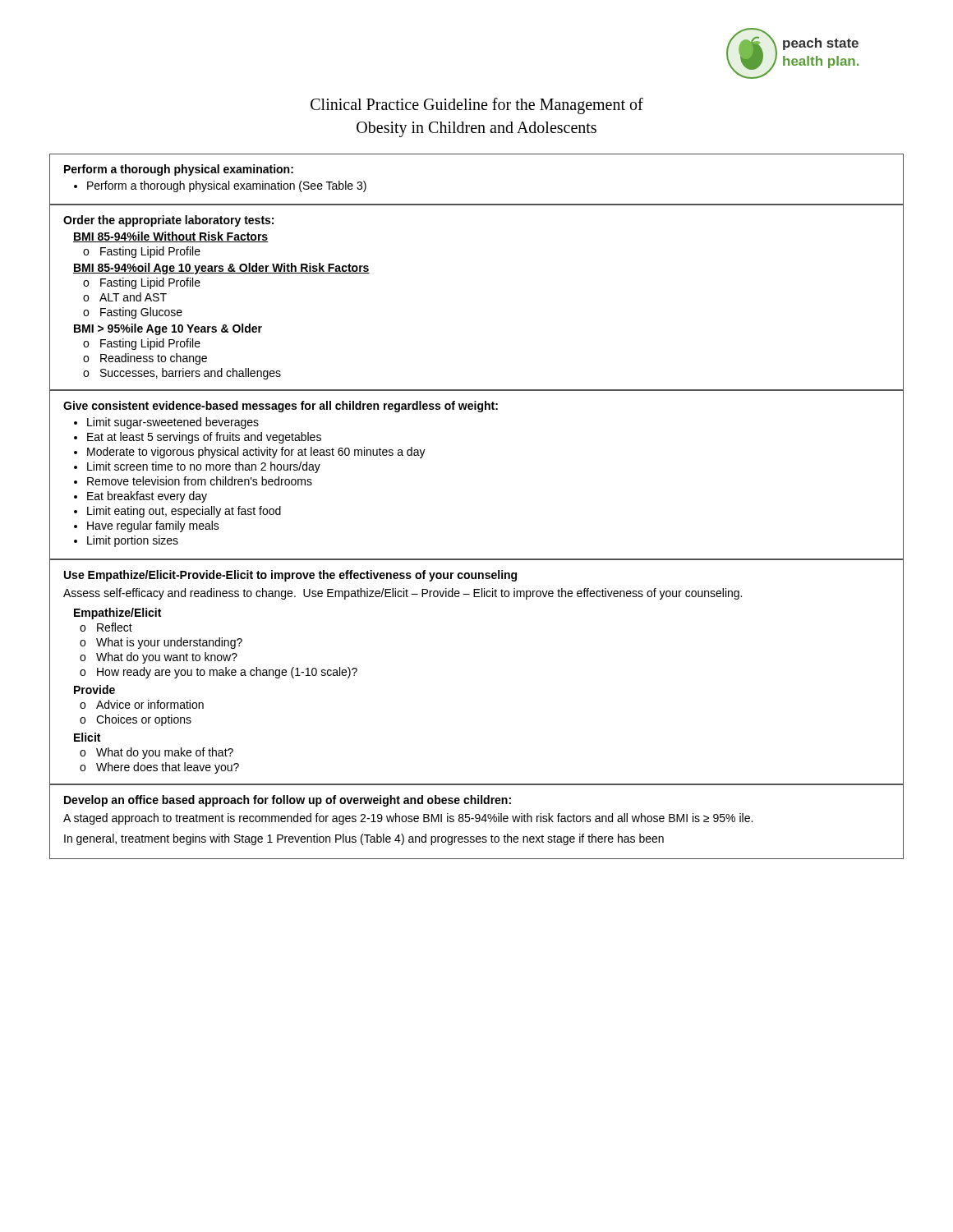Viewport: 953px width, 1232px height.
Task: Point to the section header beginning "Use Empathize/Elicit-Provide-Elicit to improve the effectiveness"
Action: pyautogui.click(x=290, y=576)
